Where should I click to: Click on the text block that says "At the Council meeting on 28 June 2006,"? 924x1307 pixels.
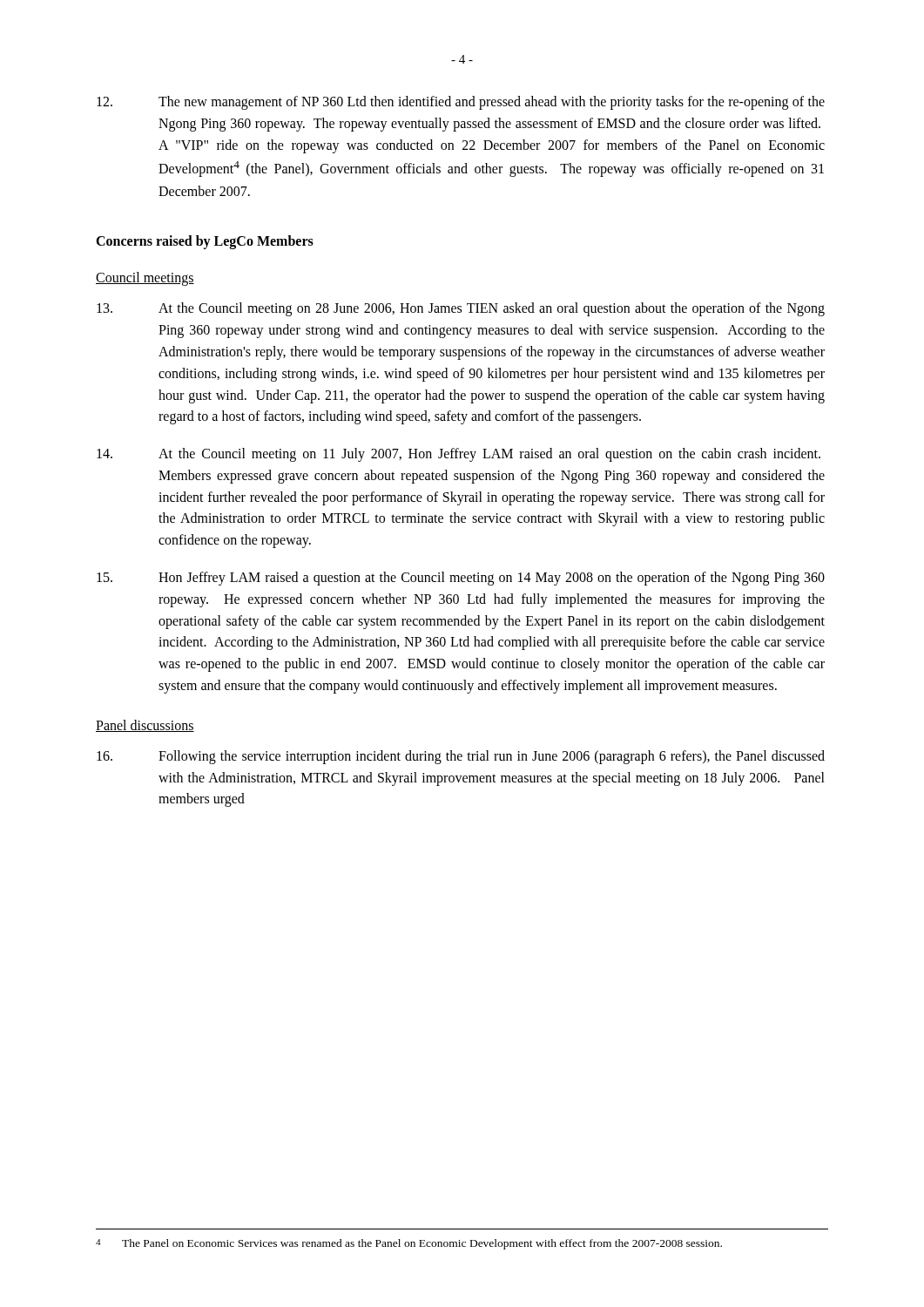(x=460, y=363)
